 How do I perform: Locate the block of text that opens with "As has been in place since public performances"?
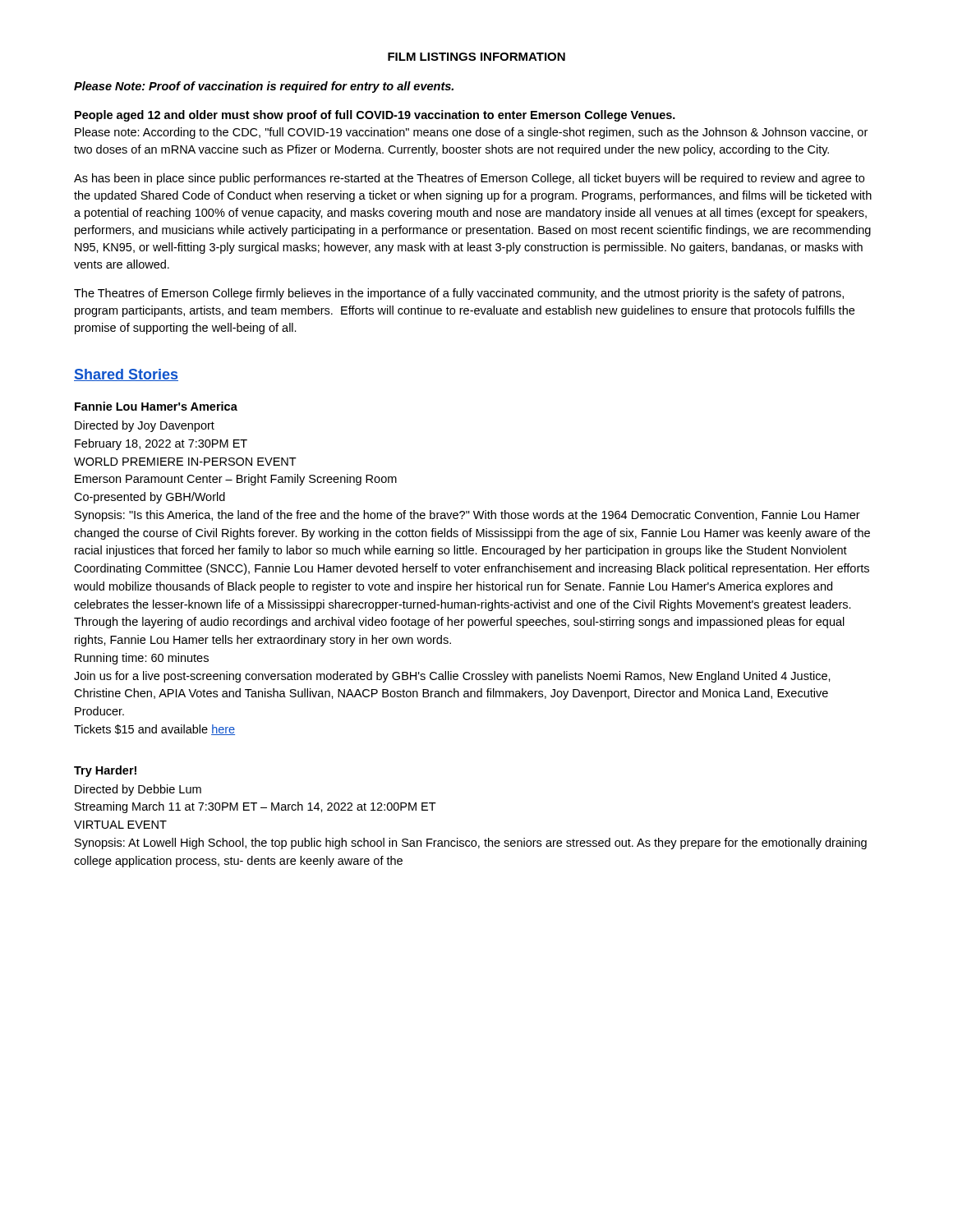coord(476,222)
